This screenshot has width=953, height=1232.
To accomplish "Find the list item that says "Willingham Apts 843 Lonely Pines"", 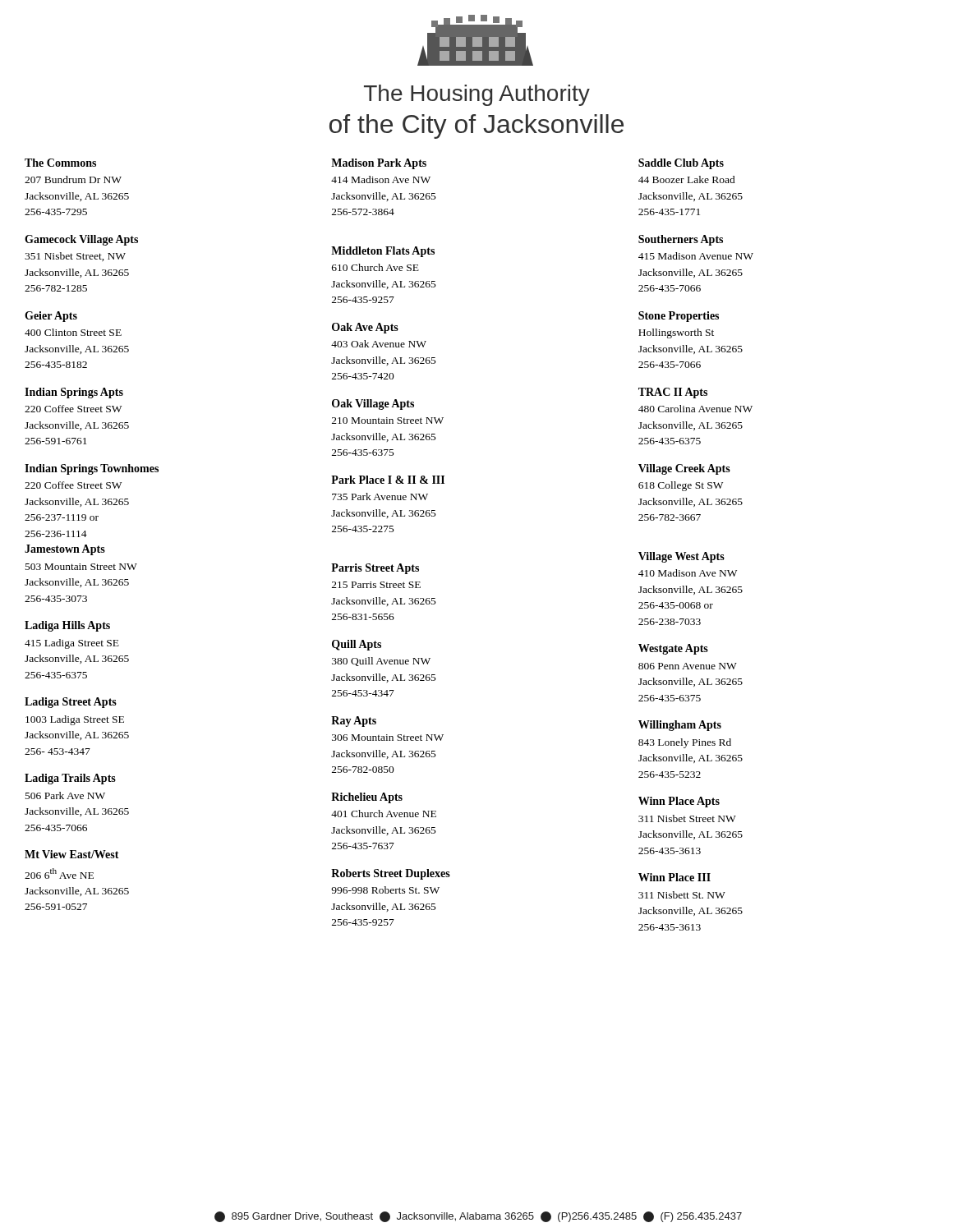I will click(x=680, y=726).
